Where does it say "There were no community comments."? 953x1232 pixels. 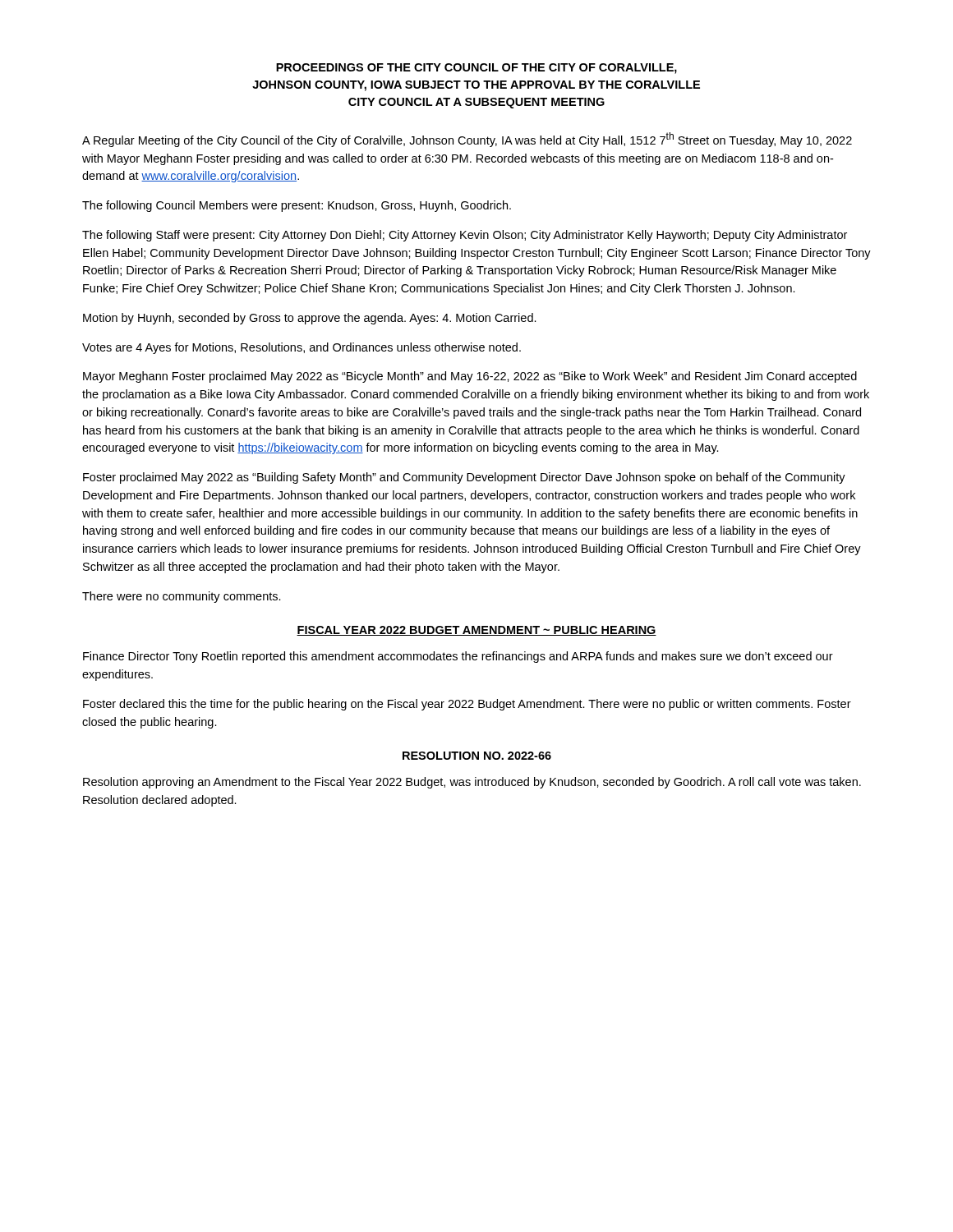click(x=182, y=596)
